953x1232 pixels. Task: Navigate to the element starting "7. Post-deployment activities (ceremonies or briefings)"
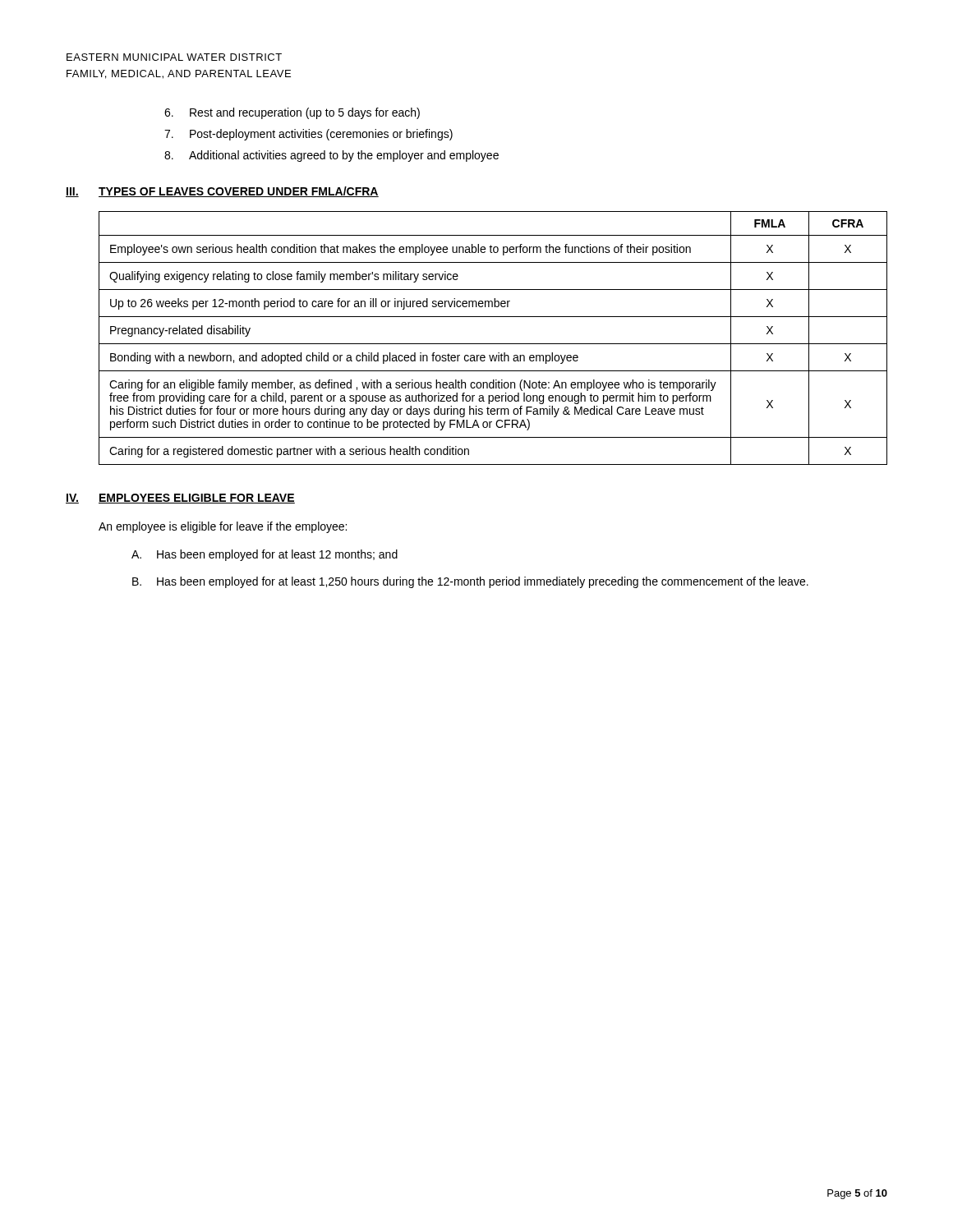pos(308,135)
